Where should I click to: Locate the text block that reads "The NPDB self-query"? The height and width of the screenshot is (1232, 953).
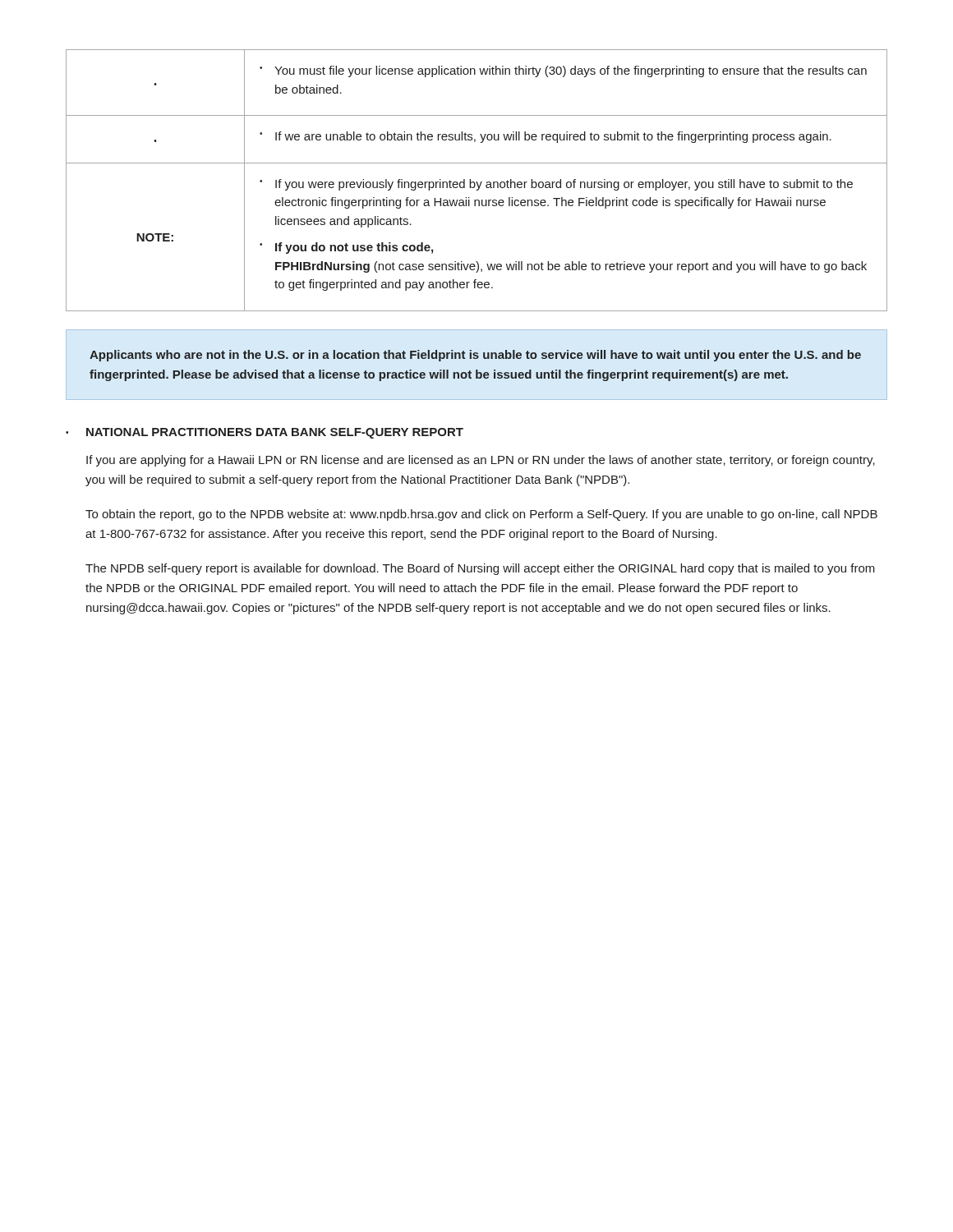coord(480,587)
